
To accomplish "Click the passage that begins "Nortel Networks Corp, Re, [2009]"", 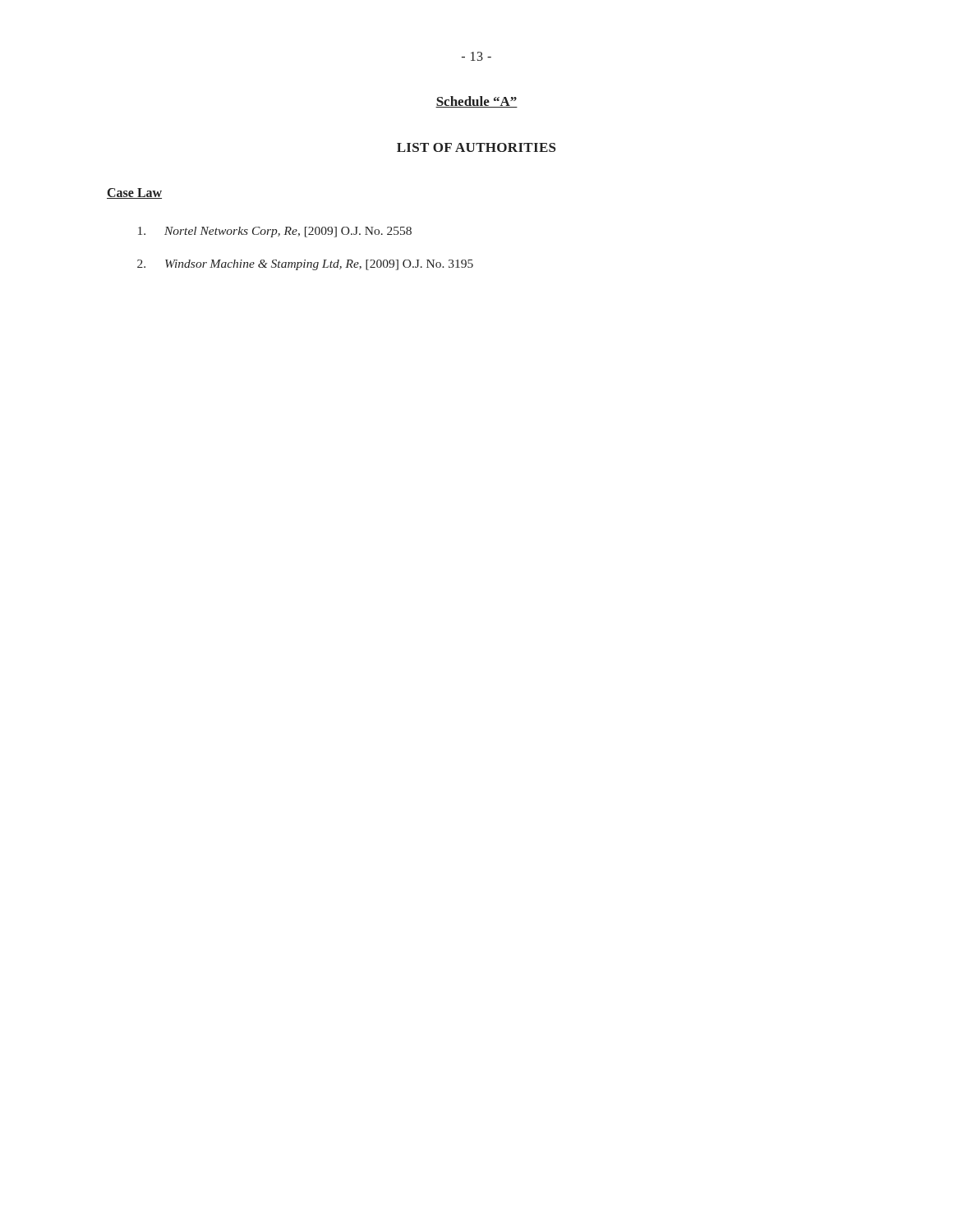I will coord(275,232).
